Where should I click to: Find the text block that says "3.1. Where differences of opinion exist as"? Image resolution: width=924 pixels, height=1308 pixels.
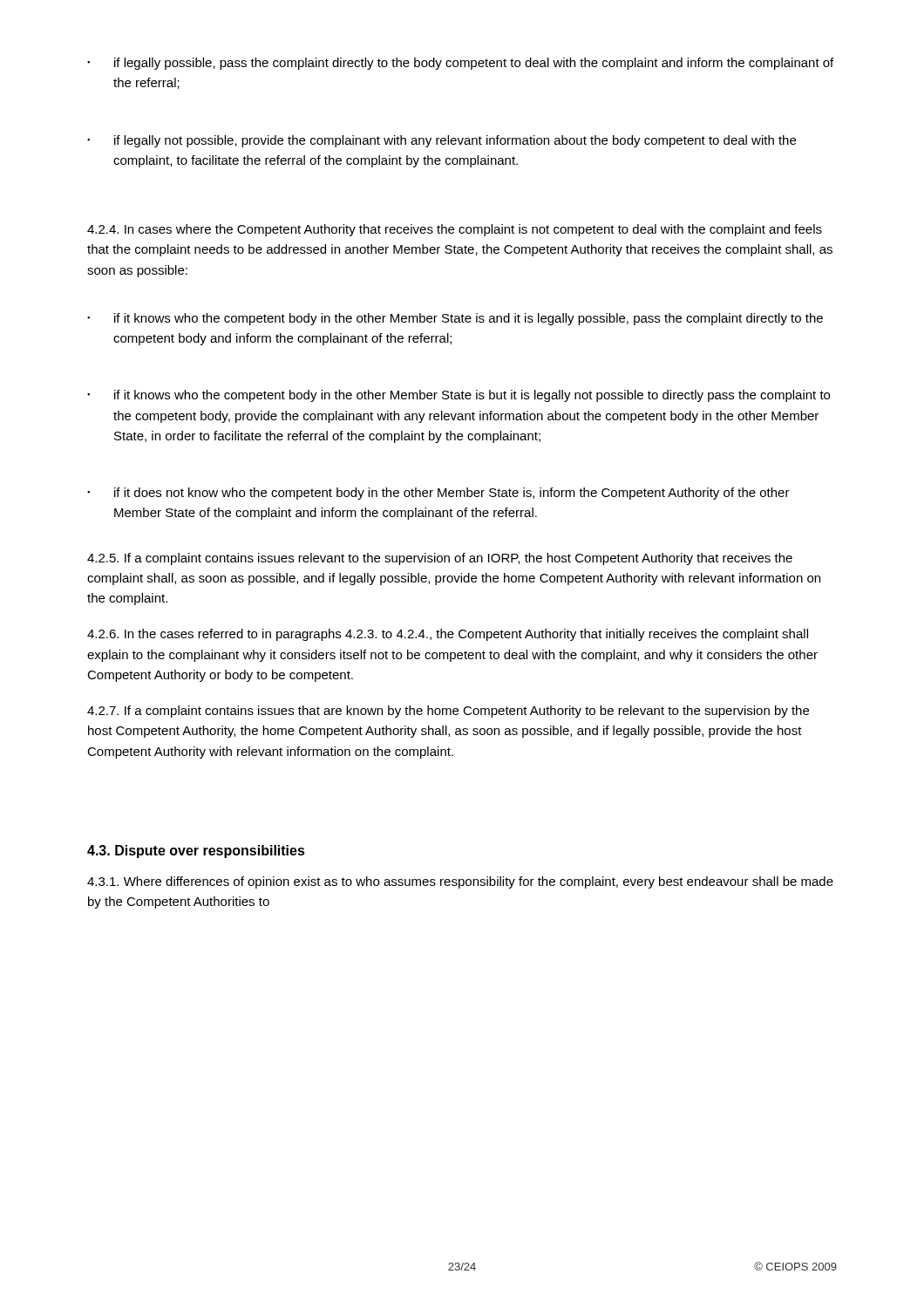tap(460, 891)
